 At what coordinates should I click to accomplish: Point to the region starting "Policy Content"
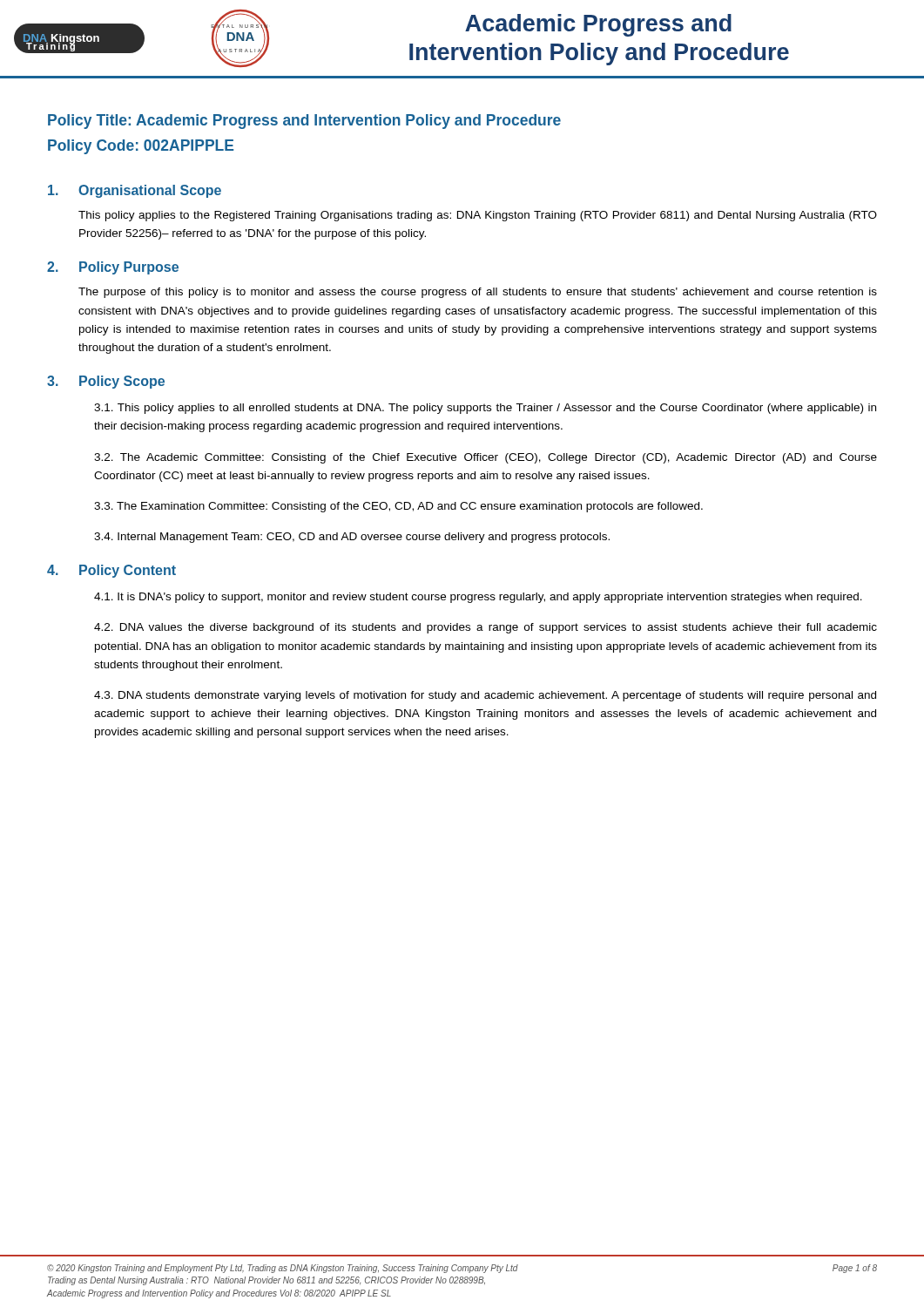[x=127, y=571]
